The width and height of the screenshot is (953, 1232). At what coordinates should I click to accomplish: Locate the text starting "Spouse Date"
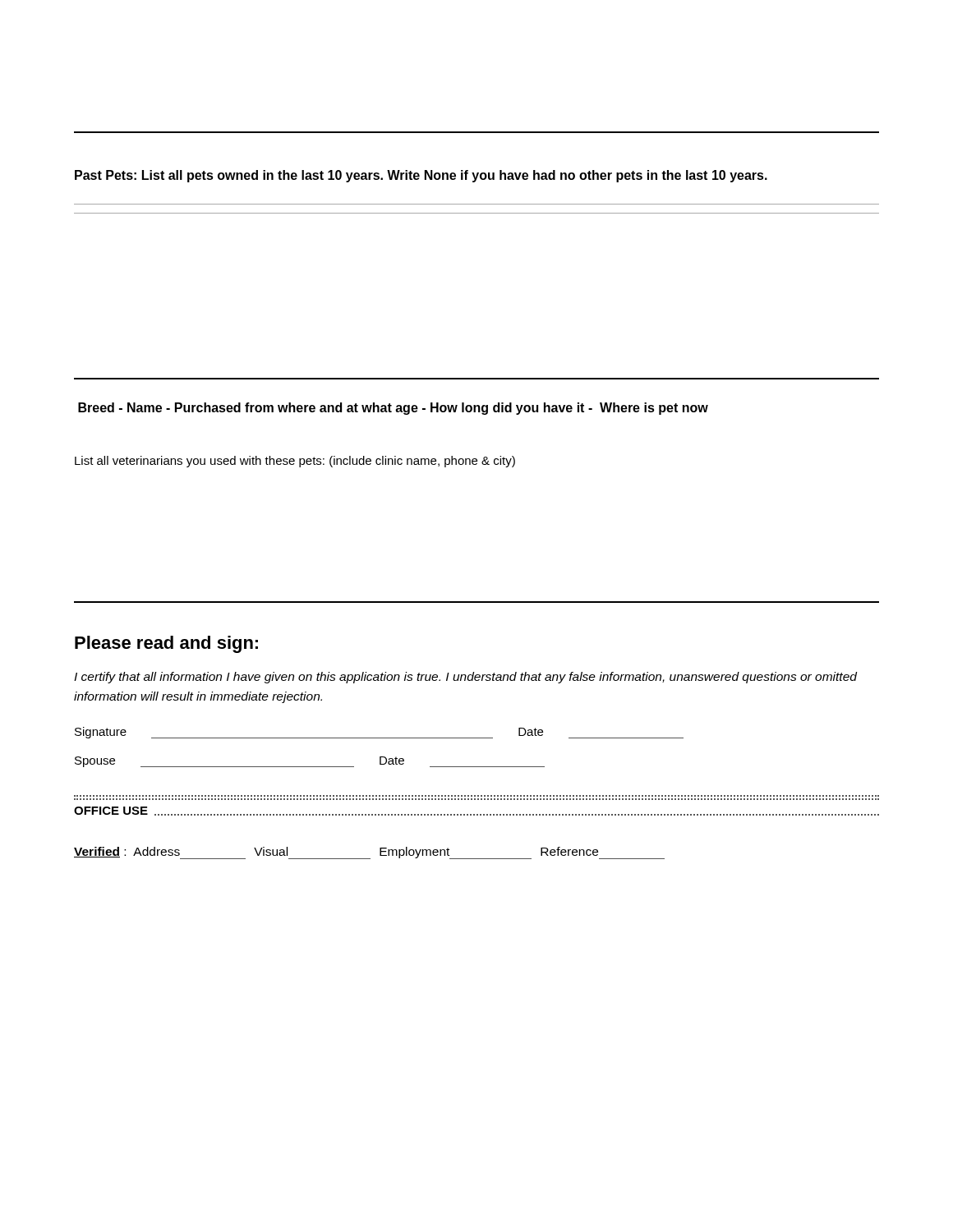tap(309, 759)
